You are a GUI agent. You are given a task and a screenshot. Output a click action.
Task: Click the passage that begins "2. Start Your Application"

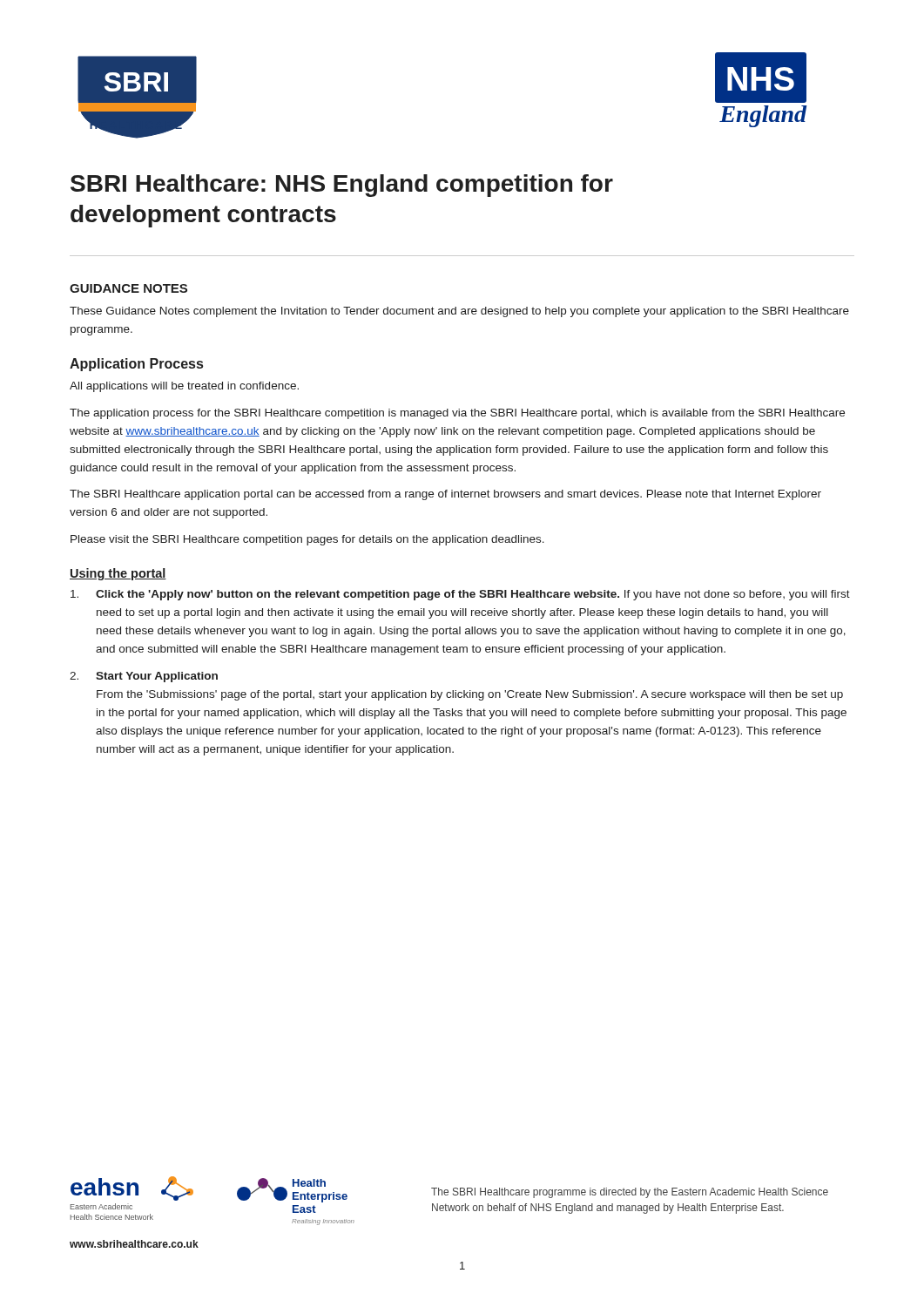coord(462,713)
